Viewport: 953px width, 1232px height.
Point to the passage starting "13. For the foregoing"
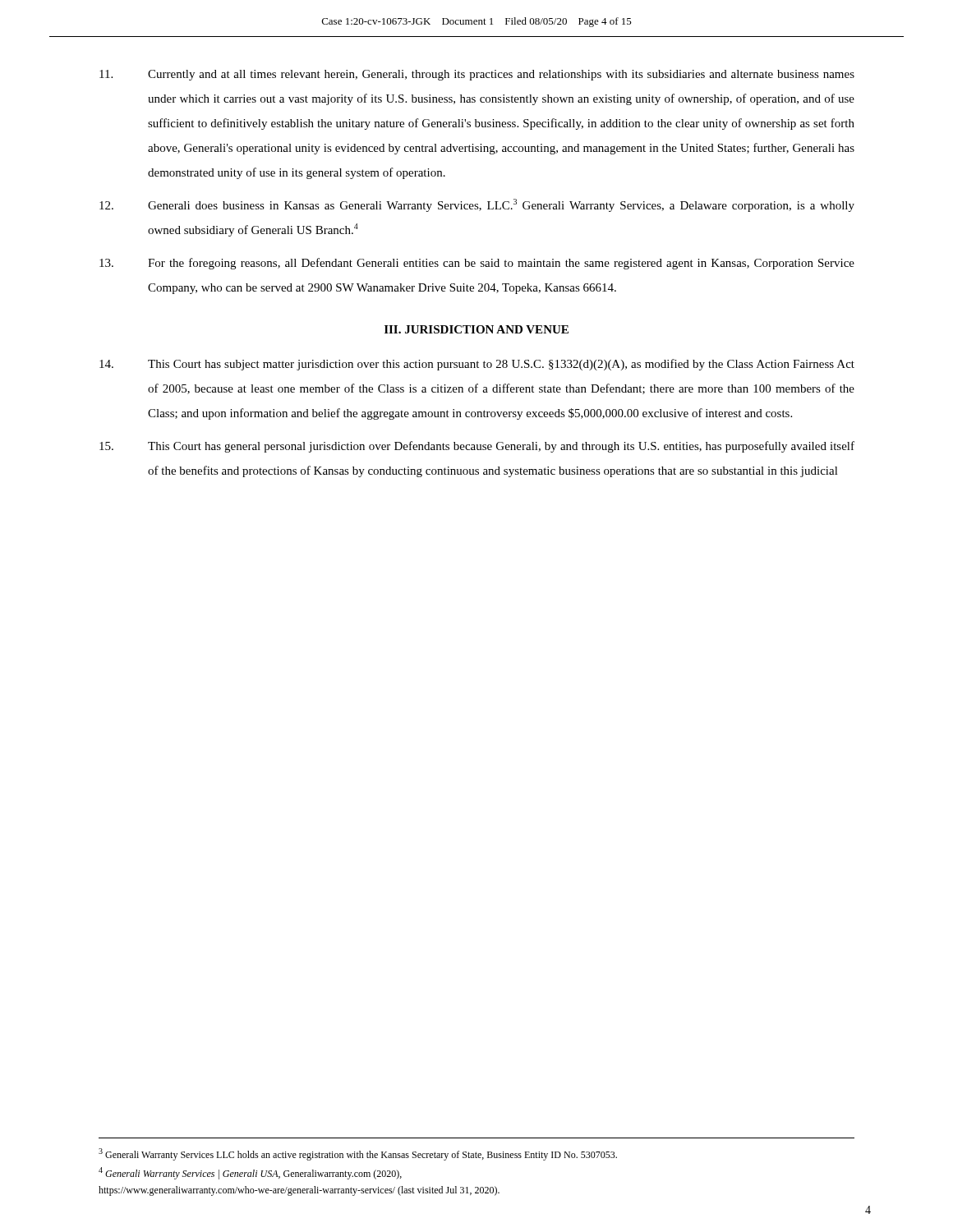pyautogui.click(x=476, y=275)
